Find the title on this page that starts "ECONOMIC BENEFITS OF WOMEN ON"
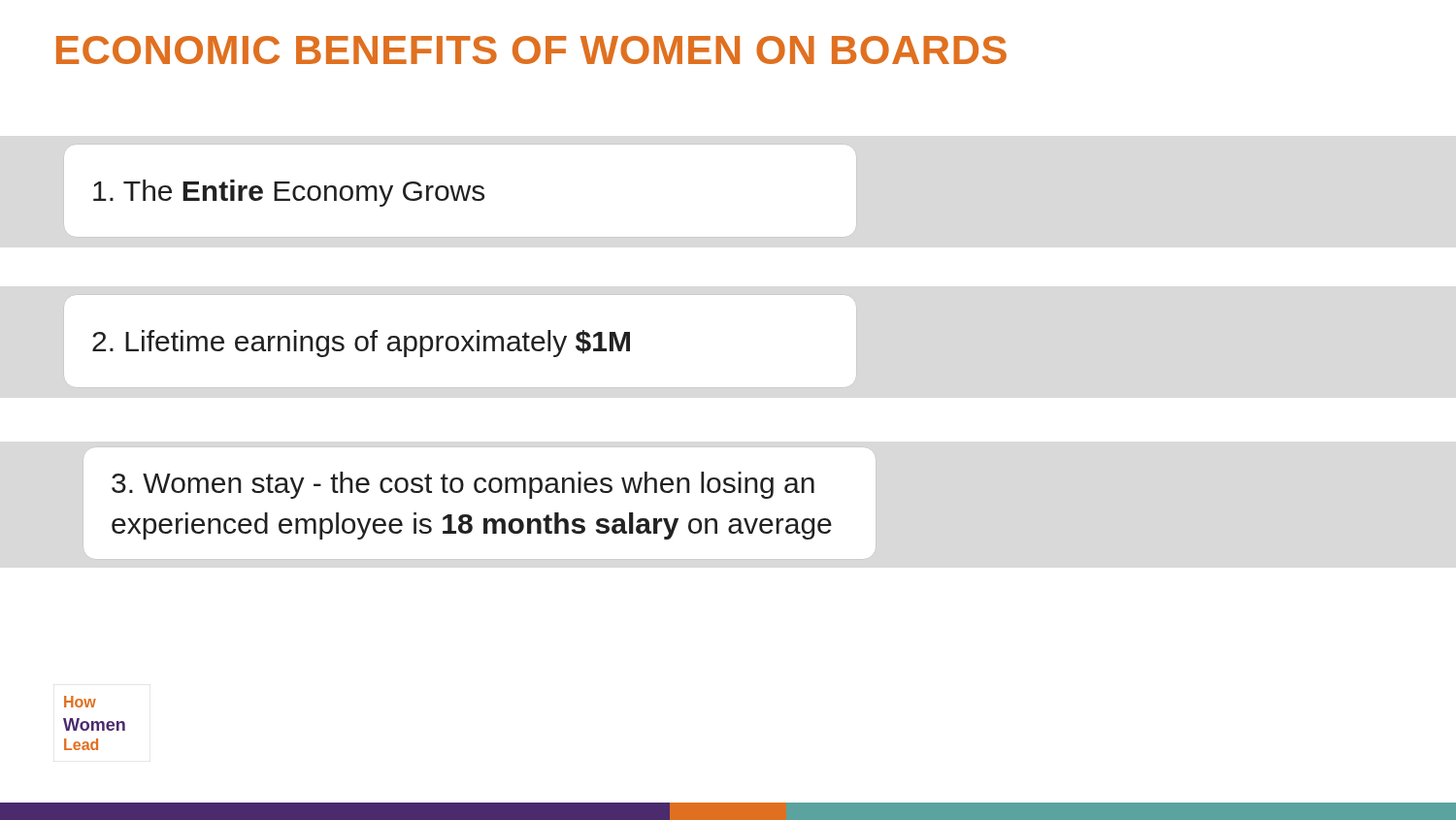 (531, 50)
